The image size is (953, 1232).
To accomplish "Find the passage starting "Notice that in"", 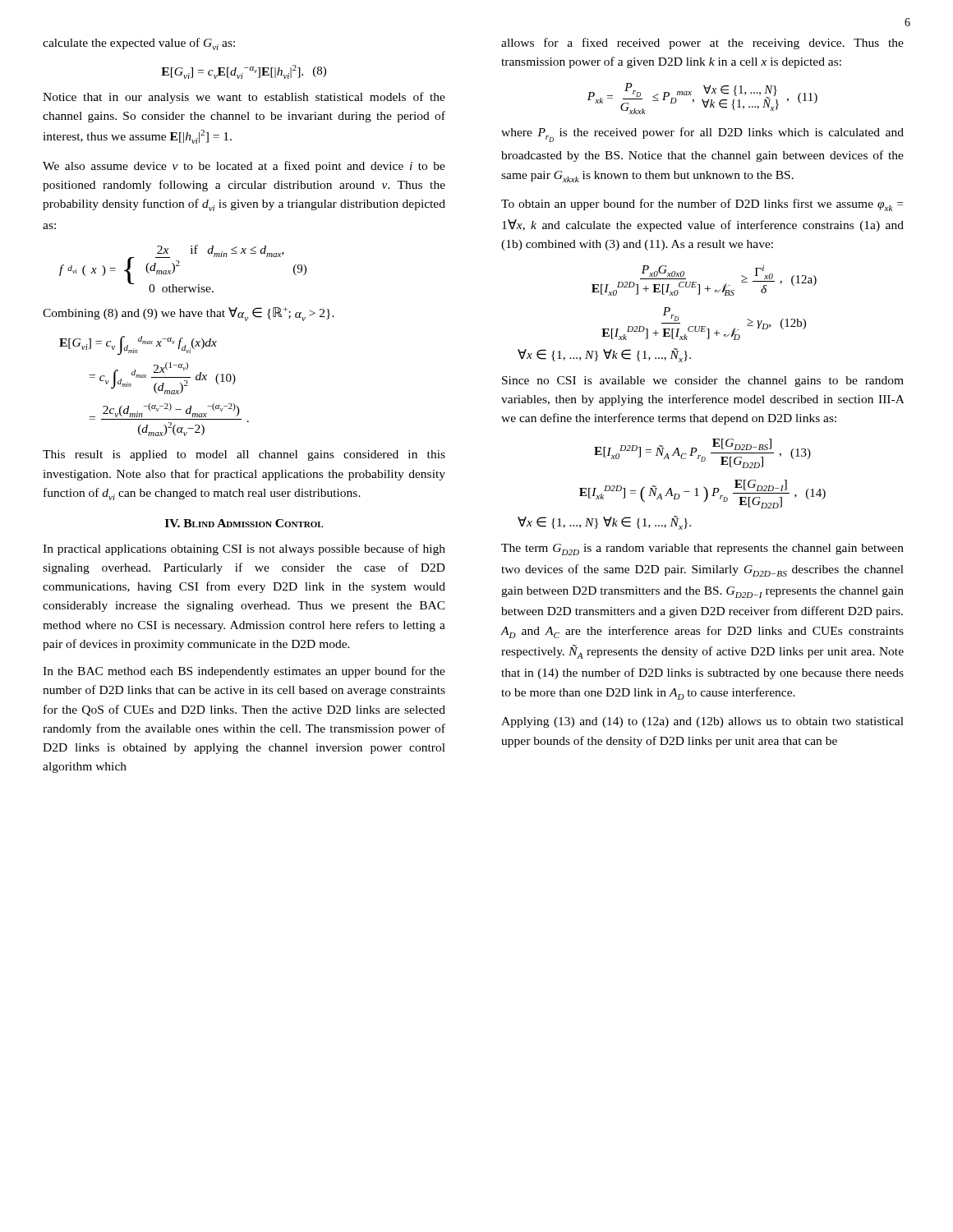I will [x=244, y=117].
